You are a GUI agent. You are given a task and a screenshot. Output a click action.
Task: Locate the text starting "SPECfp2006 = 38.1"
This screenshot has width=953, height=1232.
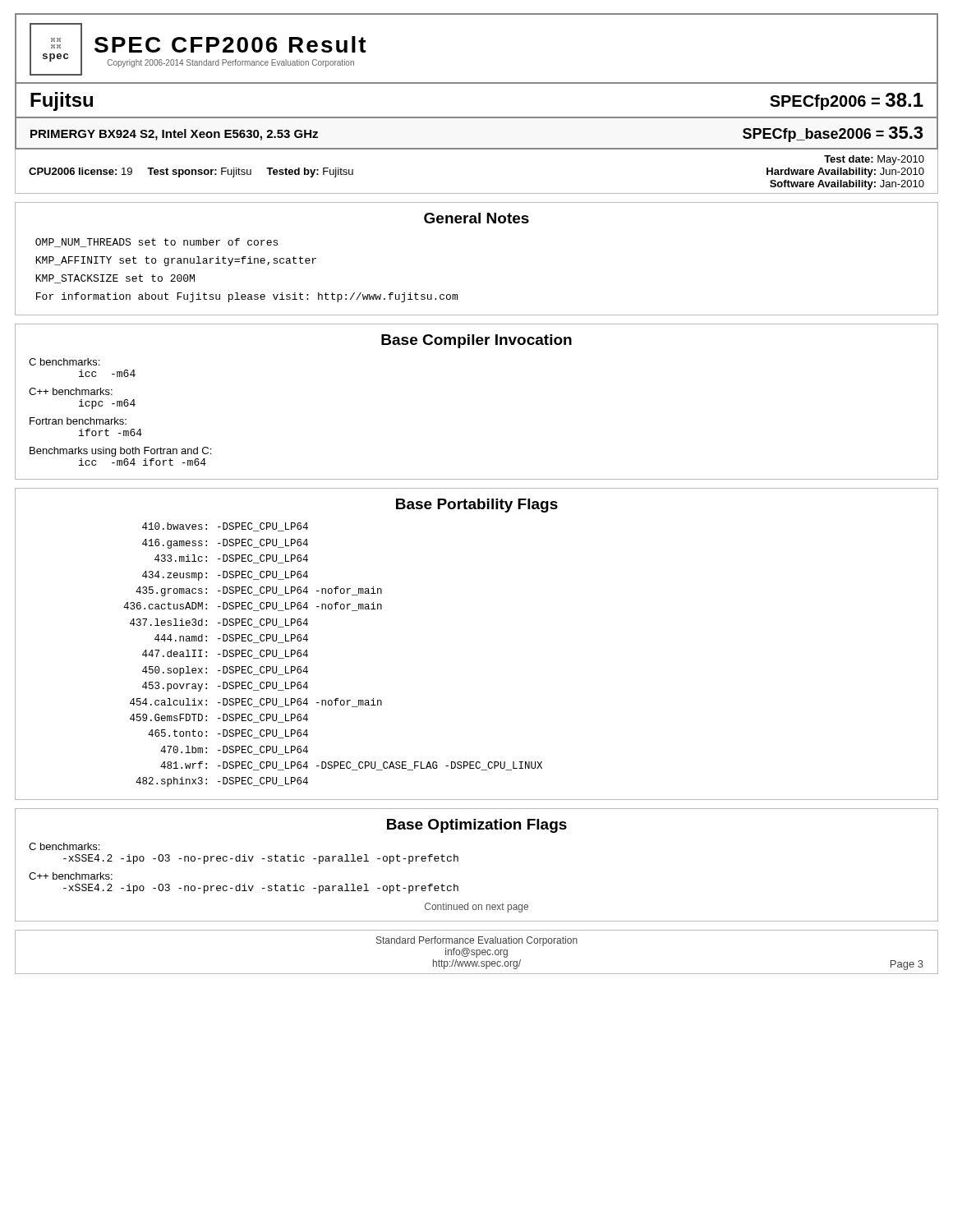(x=847, y=100)
